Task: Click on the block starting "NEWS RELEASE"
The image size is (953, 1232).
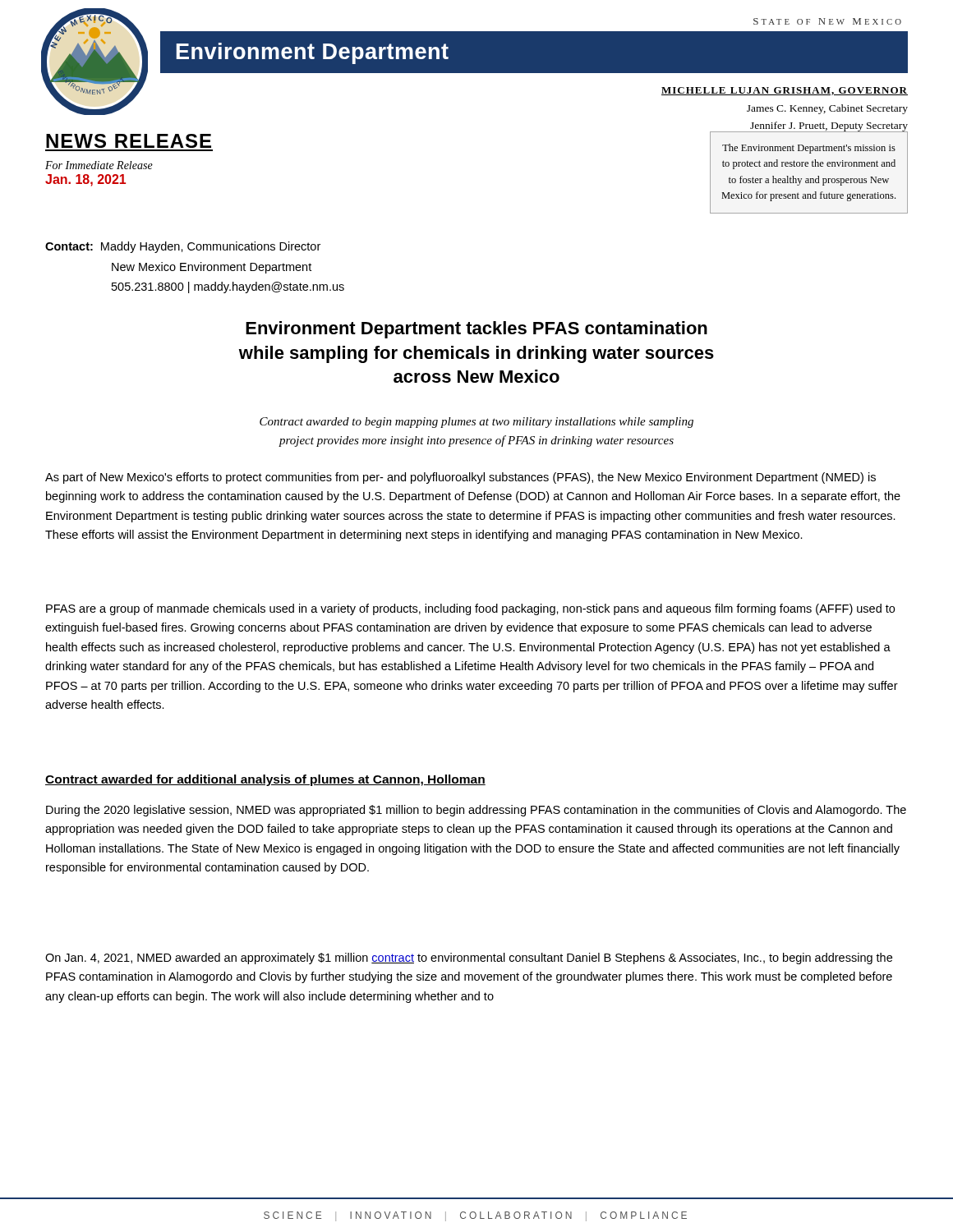Action: pos(129,141)
